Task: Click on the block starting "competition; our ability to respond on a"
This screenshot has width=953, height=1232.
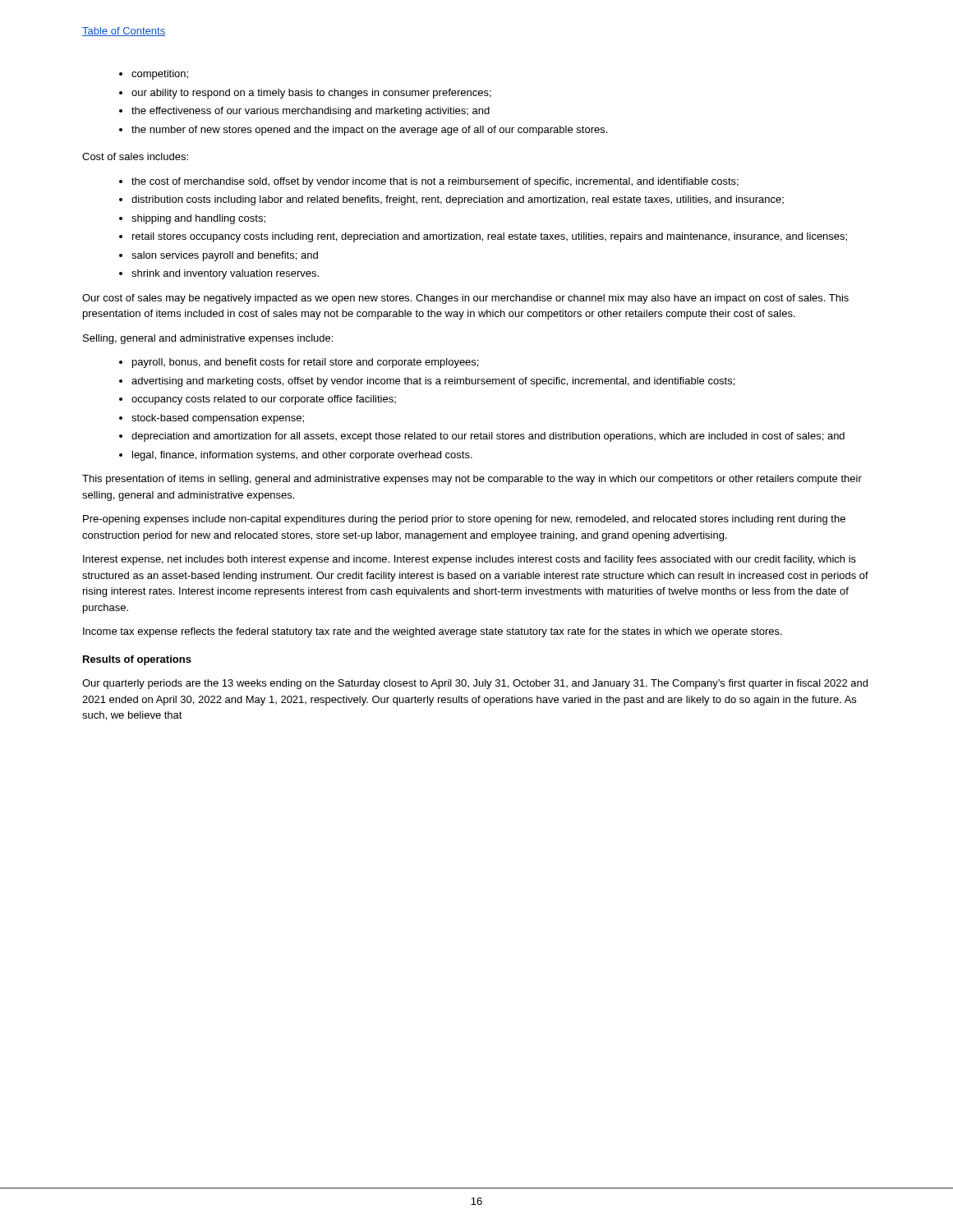Action: [493, 101]
